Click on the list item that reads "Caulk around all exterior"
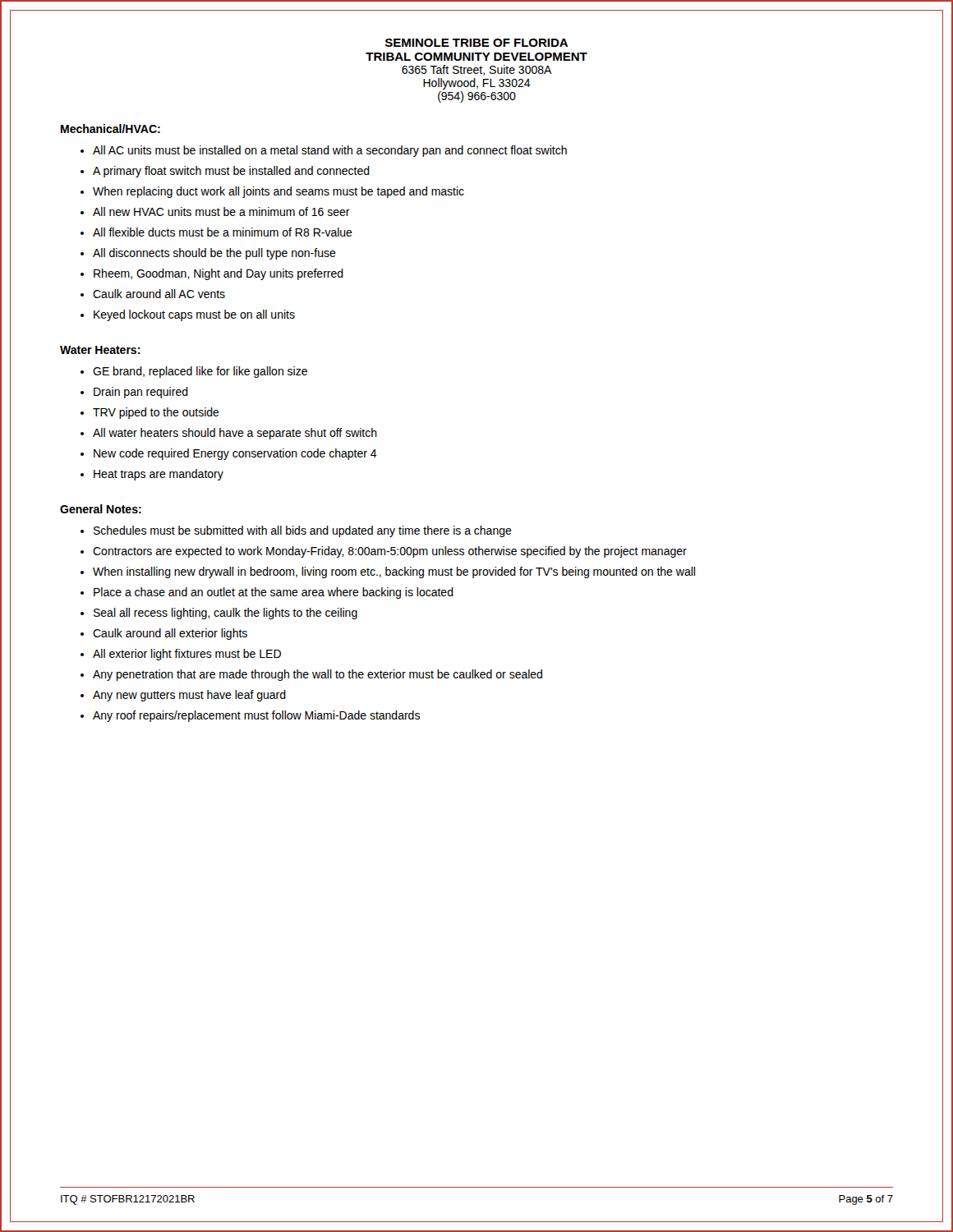This screenshot has height=1232, width=953. [x=170, y=633]
